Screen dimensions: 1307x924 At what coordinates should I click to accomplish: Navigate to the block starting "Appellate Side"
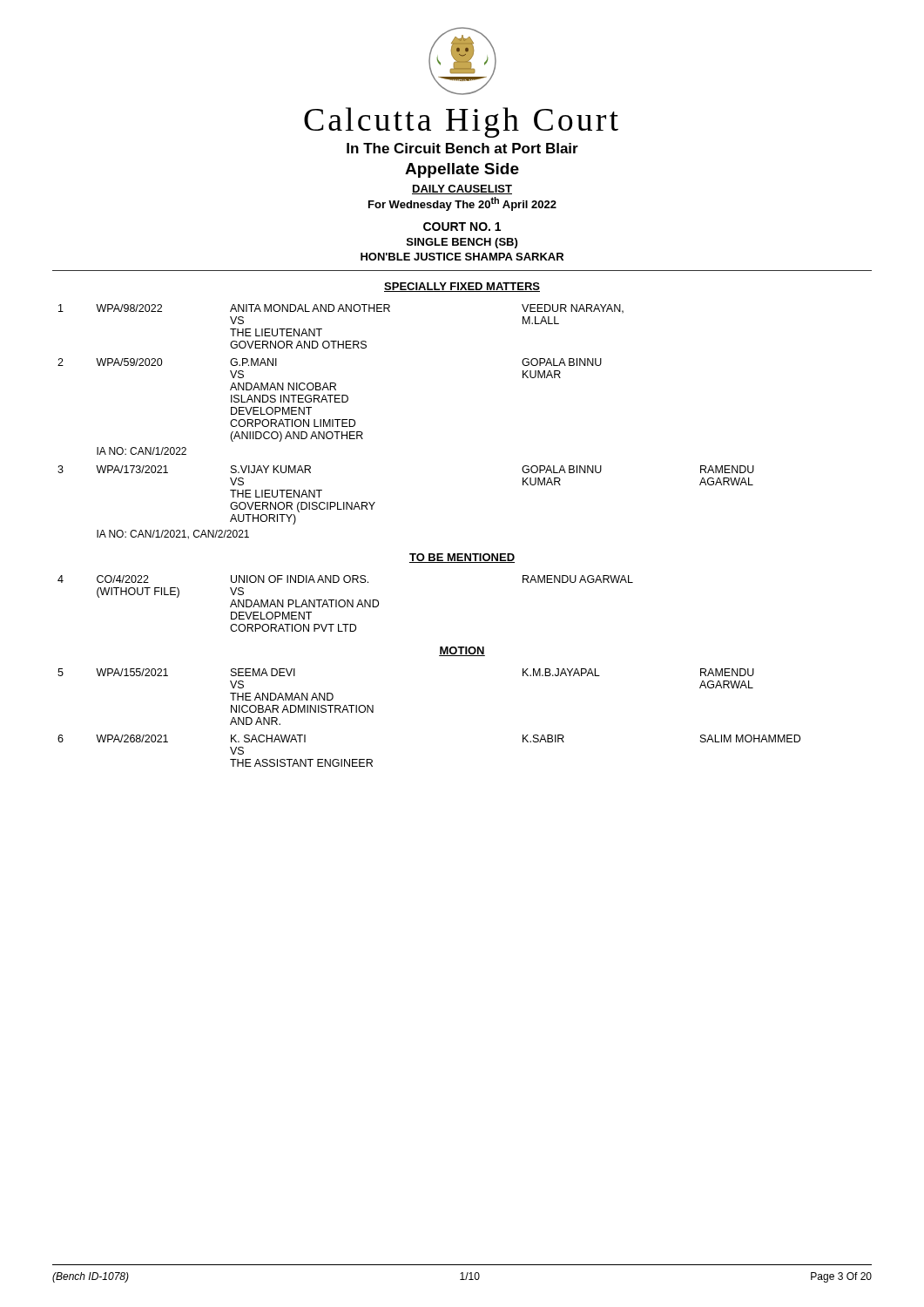point(462,169)
